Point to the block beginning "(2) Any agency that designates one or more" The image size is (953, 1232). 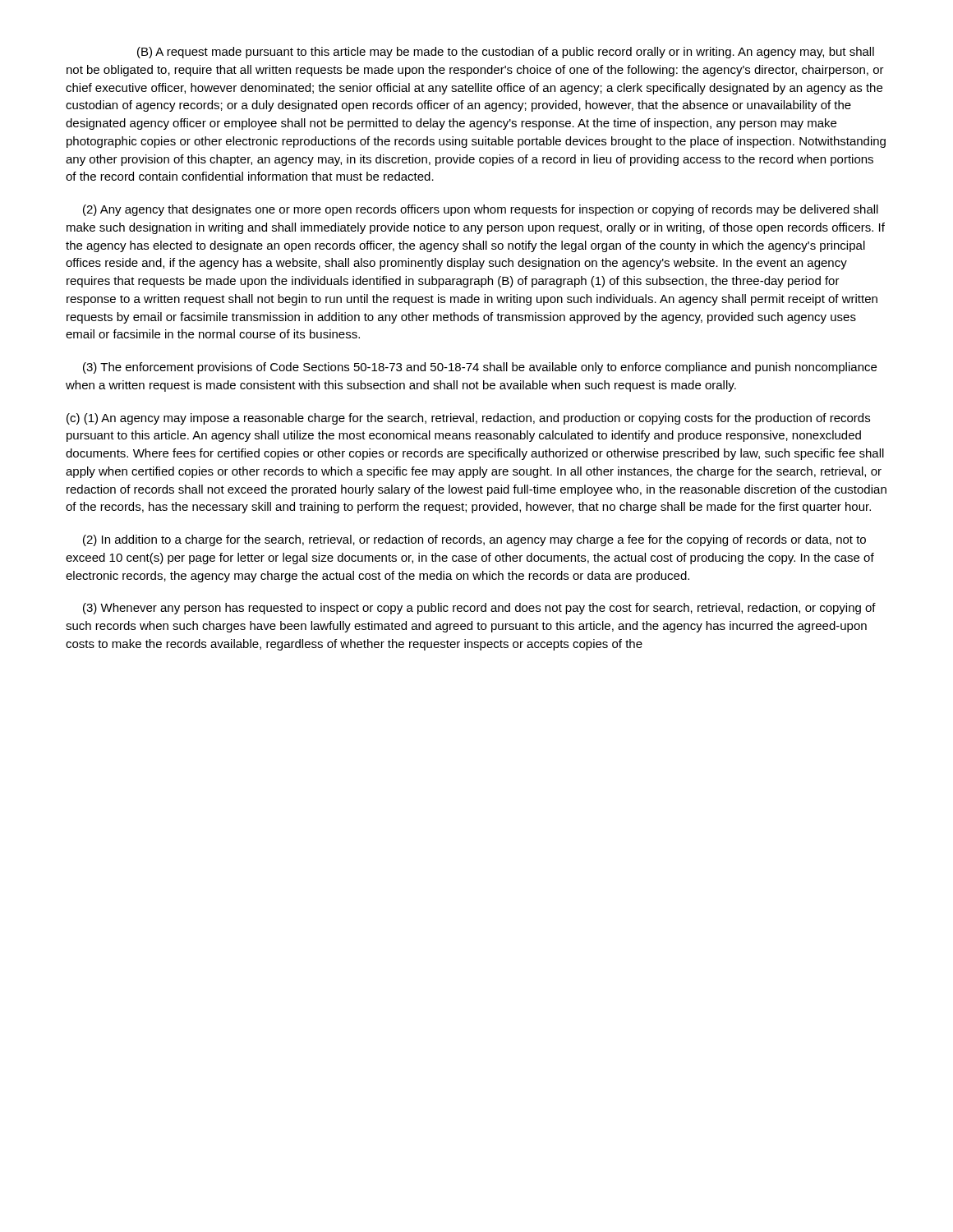coord(476,272)
